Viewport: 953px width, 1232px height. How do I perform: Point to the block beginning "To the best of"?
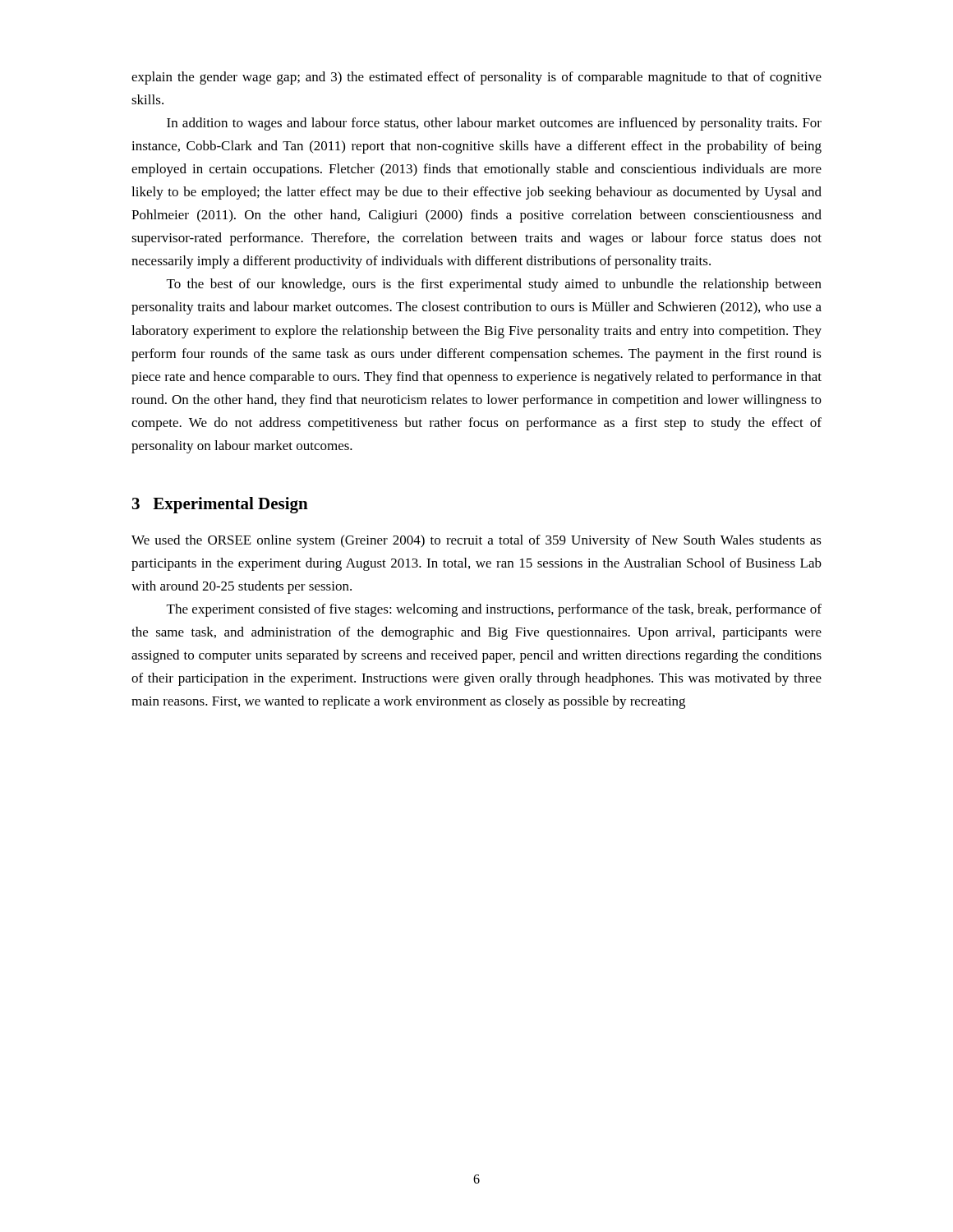[476, 365]
